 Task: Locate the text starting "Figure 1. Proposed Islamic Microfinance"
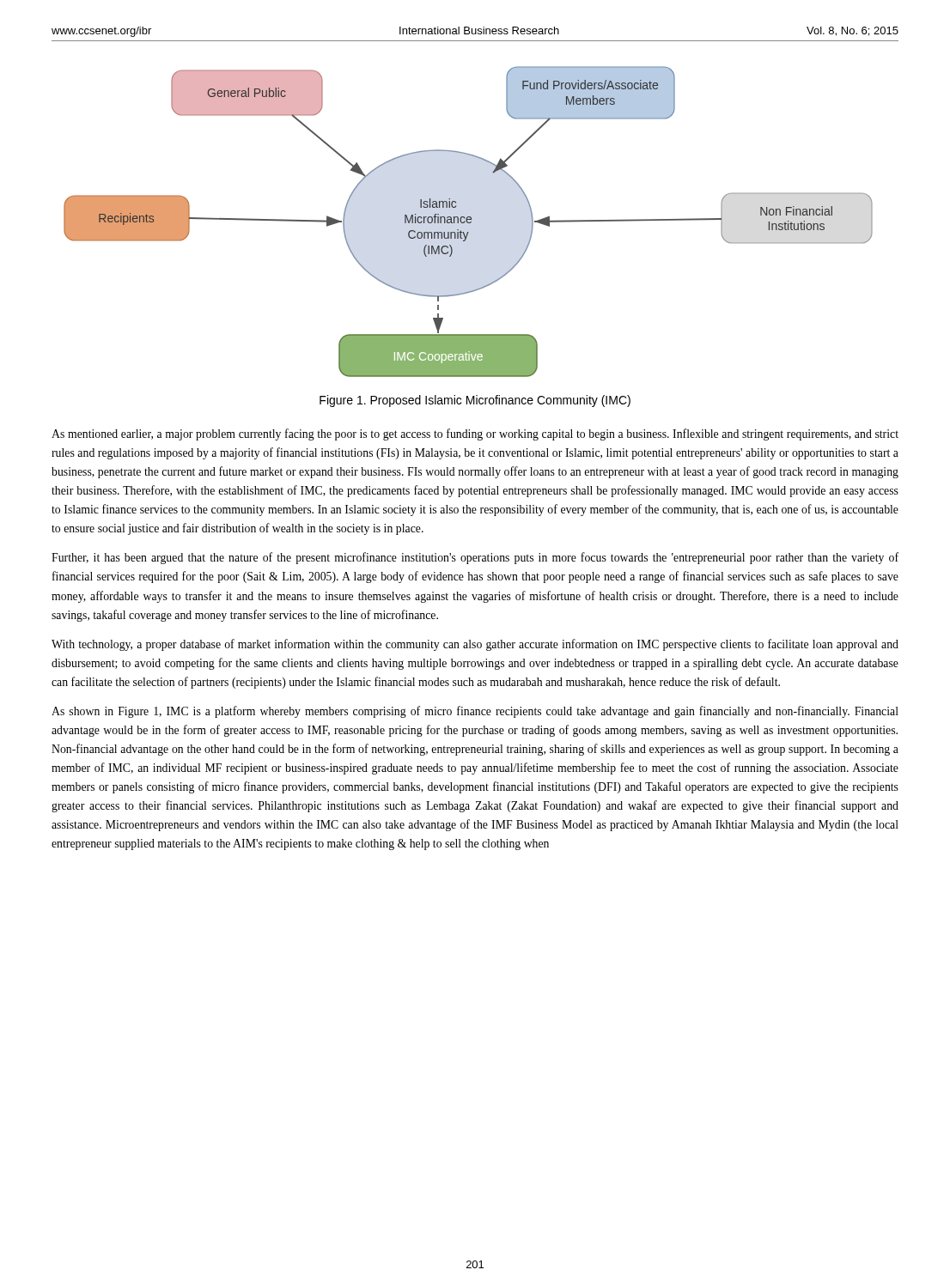tap(475, 400)
